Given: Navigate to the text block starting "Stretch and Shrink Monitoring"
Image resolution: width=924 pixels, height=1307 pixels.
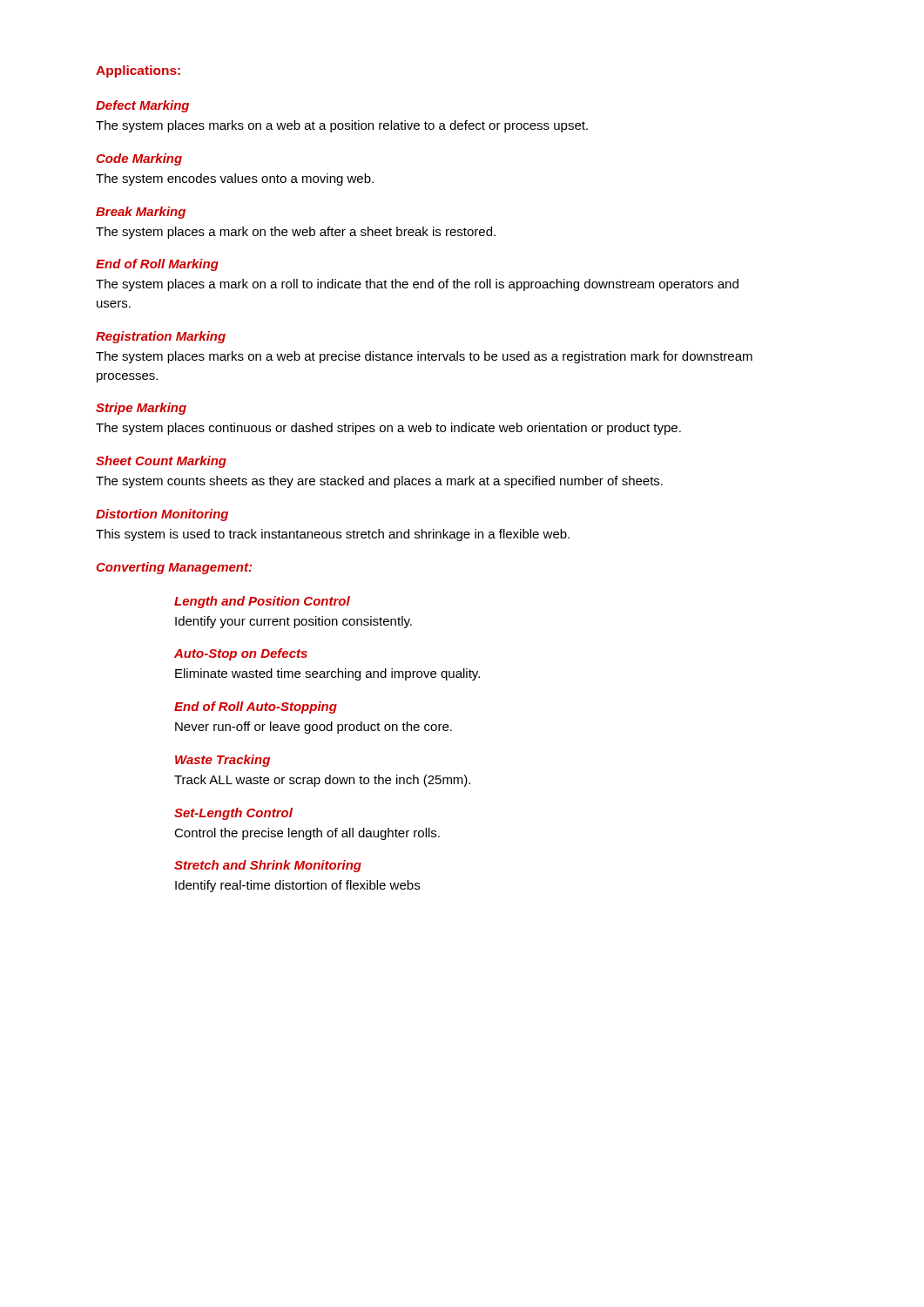Looking at the screenshot, I should [x=268, y=866].
